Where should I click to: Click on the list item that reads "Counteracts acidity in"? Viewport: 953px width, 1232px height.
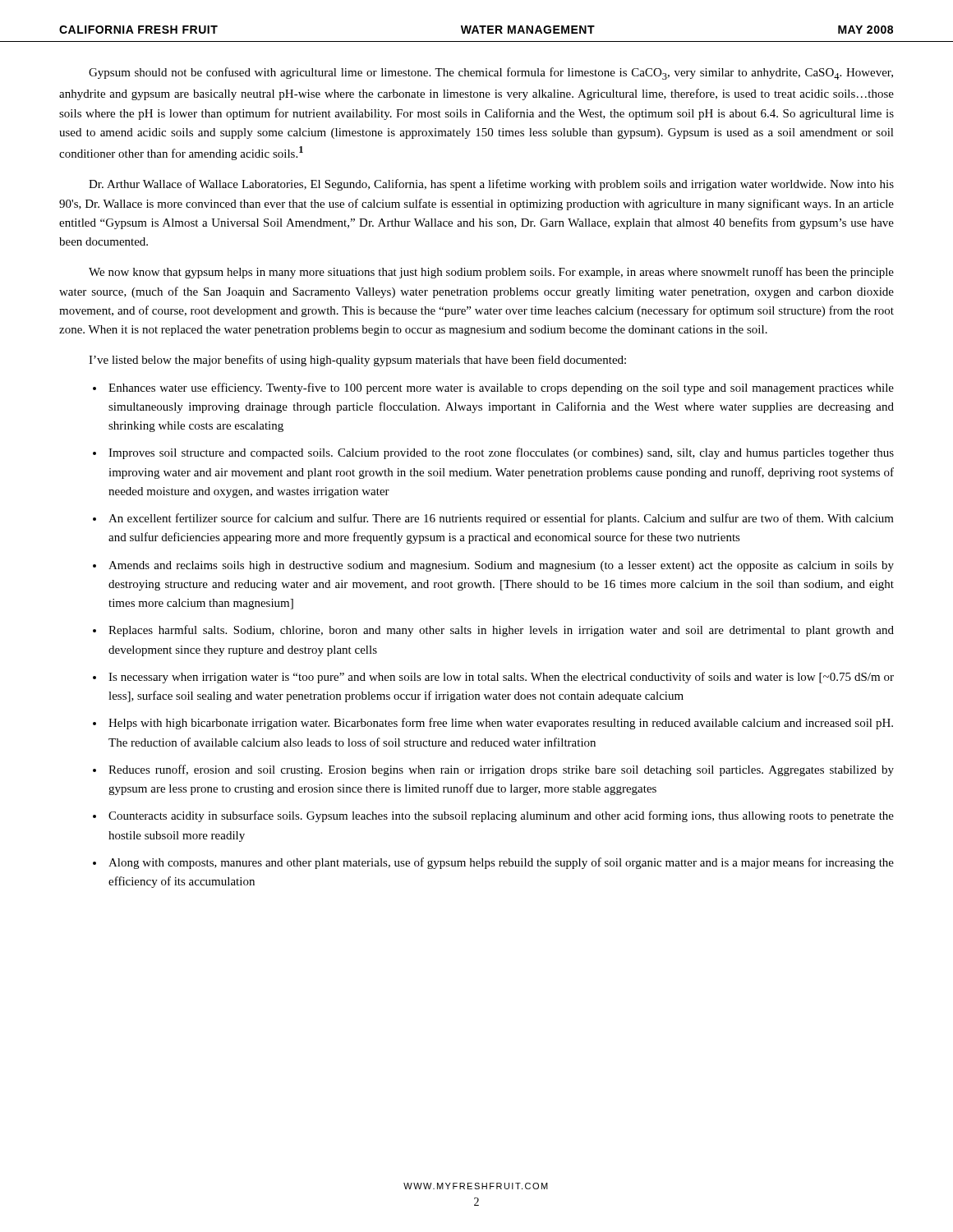pos(501,825)
